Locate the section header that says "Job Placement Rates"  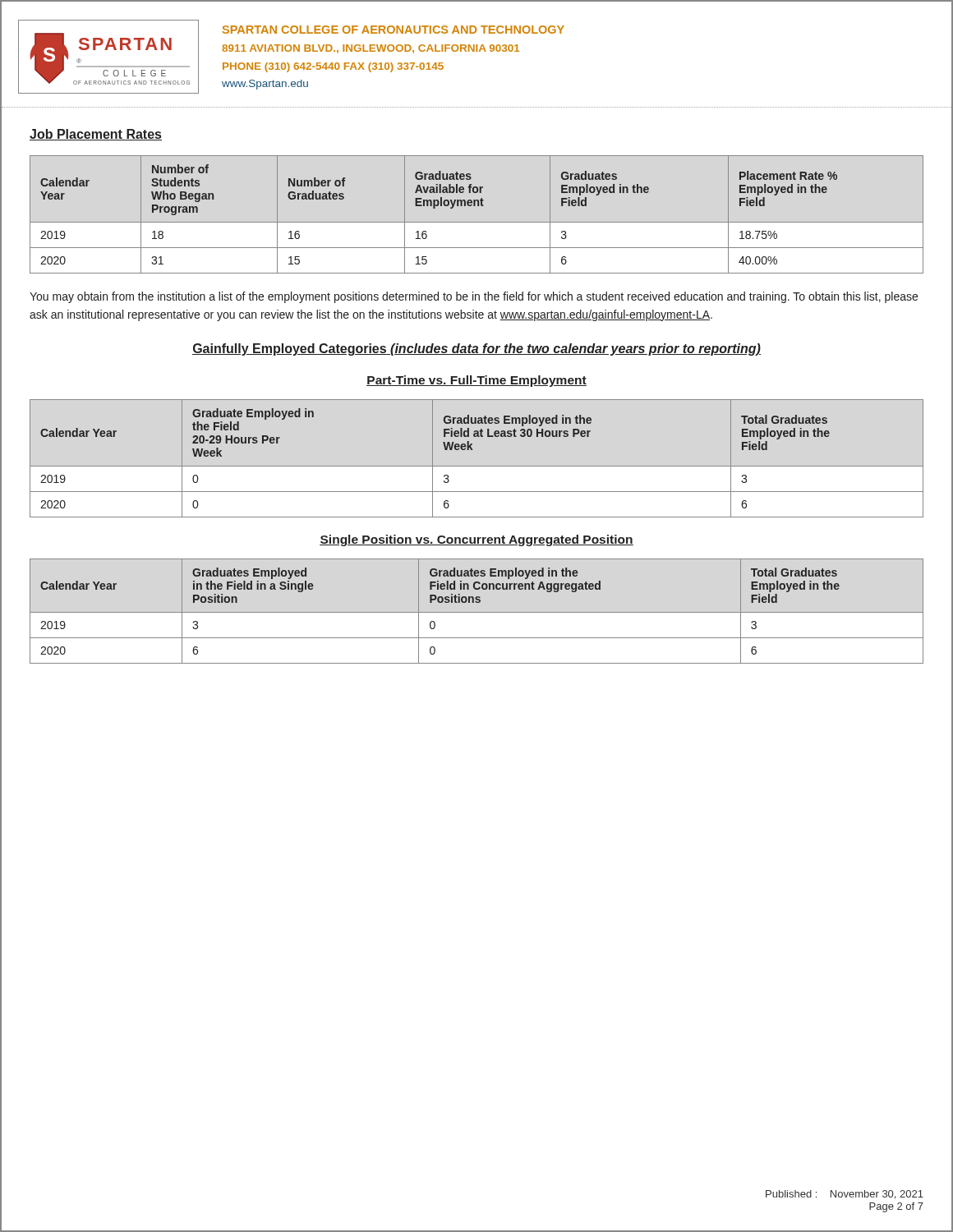[x=96, y=134]
